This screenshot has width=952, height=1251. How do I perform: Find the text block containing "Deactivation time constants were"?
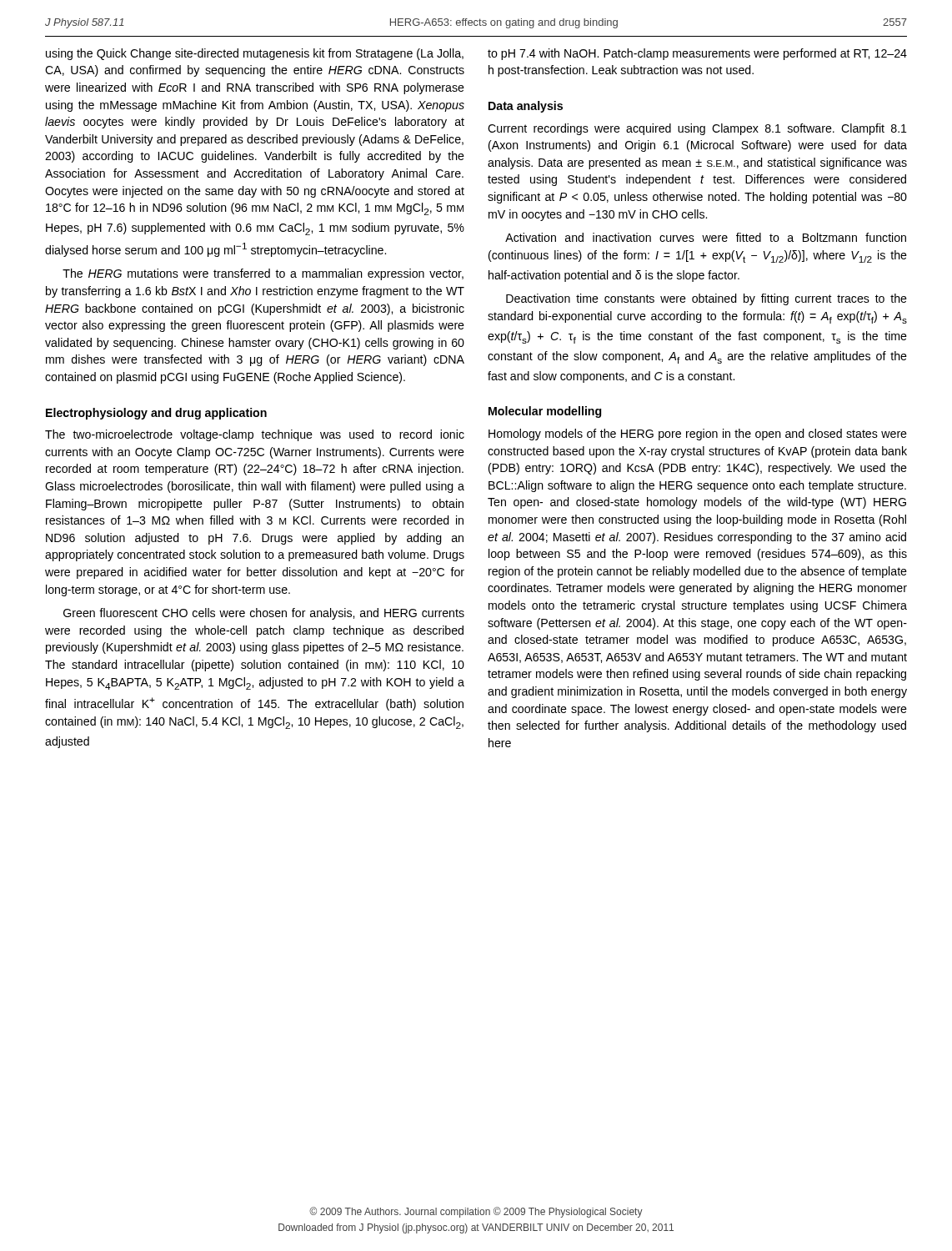[x=697, y=337]
